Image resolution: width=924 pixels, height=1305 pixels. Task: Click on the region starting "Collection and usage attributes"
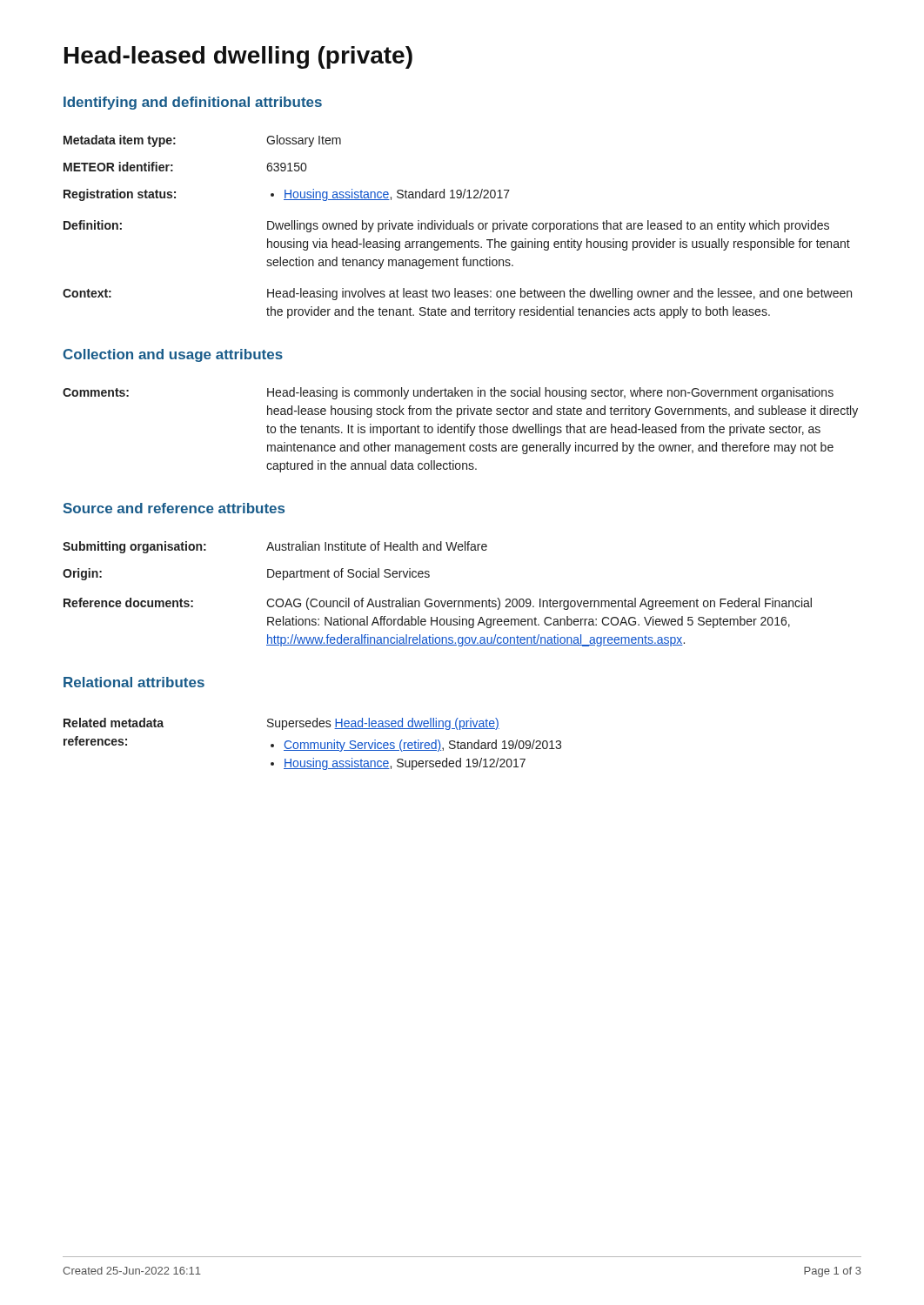click(x=173, y=355)
